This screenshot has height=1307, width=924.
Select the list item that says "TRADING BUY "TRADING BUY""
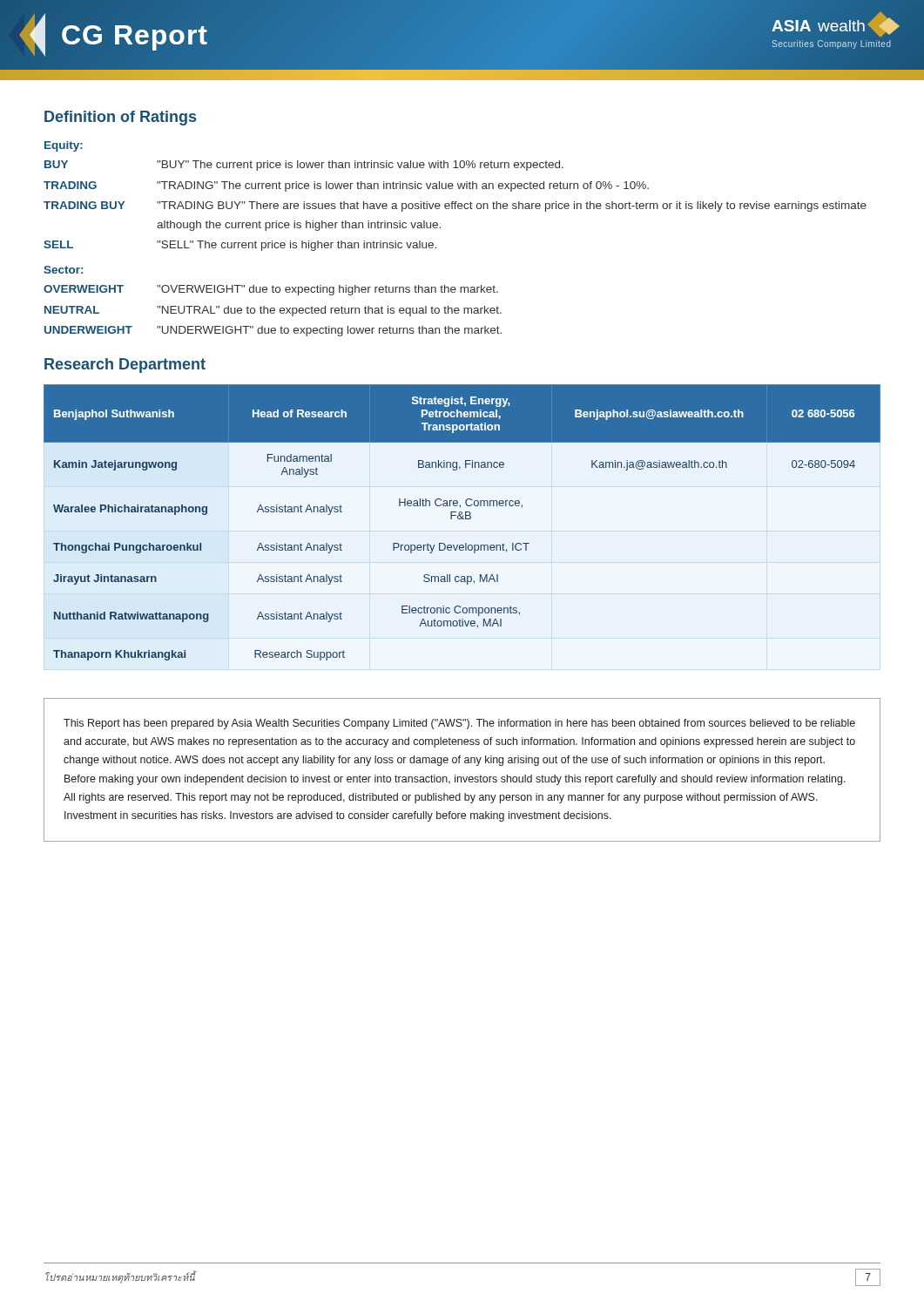[462, 215]
